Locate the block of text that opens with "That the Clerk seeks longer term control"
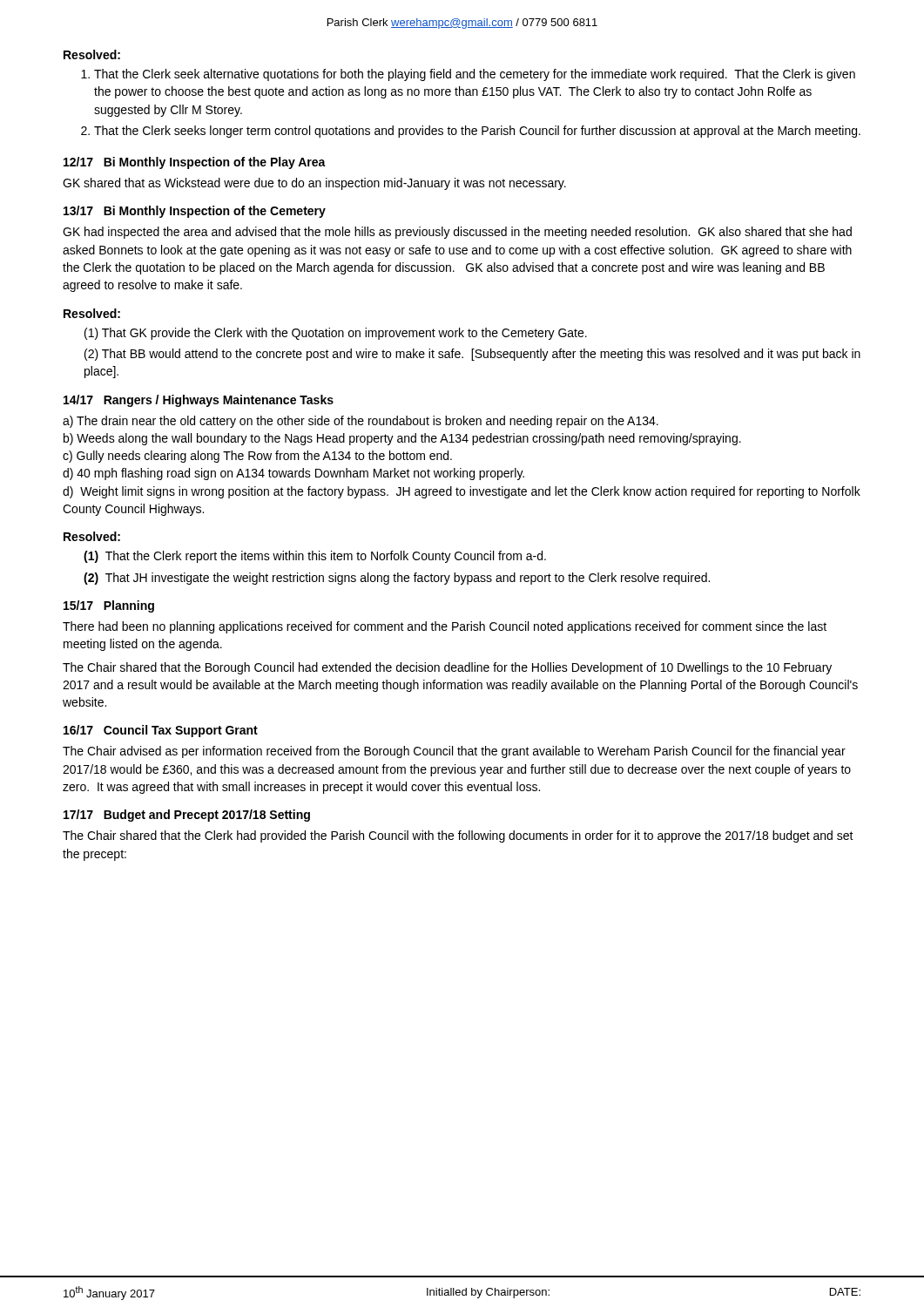The height and width of the screenshot is (1307, 924). point(478,131)
